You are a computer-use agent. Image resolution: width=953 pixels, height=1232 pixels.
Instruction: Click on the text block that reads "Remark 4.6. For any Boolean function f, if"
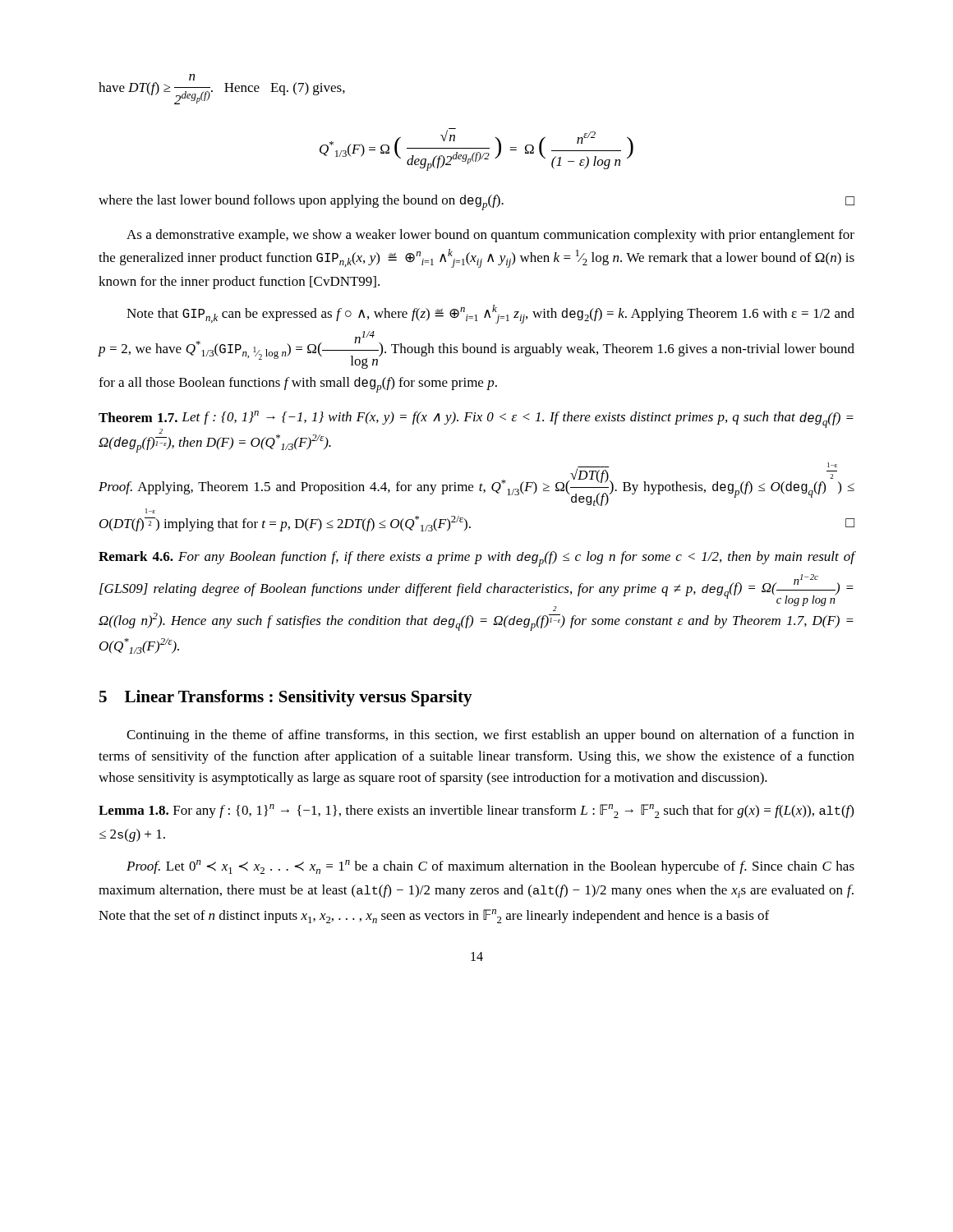(x=476, y=602)
